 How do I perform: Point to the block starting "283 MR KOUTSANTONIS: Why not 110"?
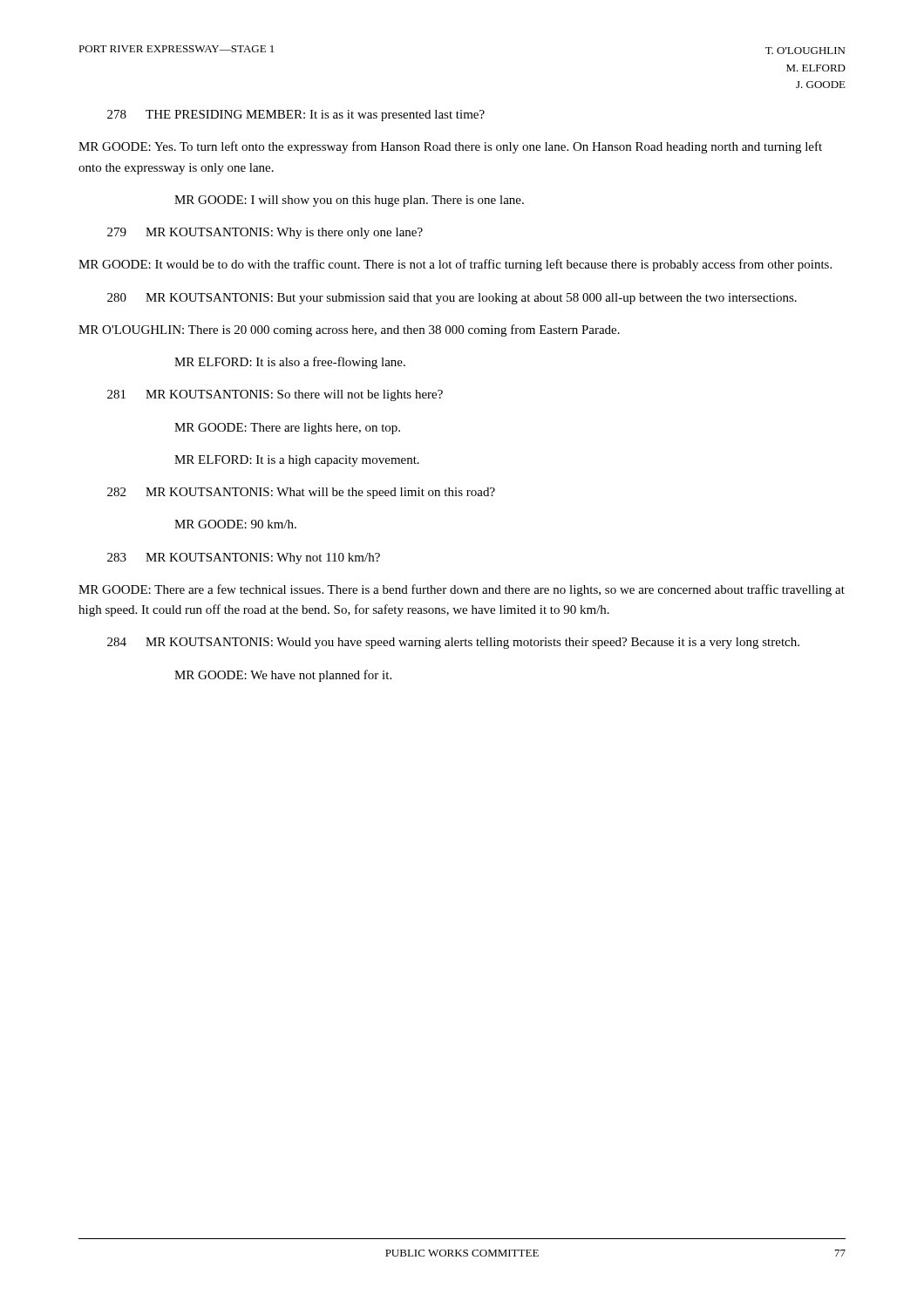pyautogui.click(x=229, y=557)
